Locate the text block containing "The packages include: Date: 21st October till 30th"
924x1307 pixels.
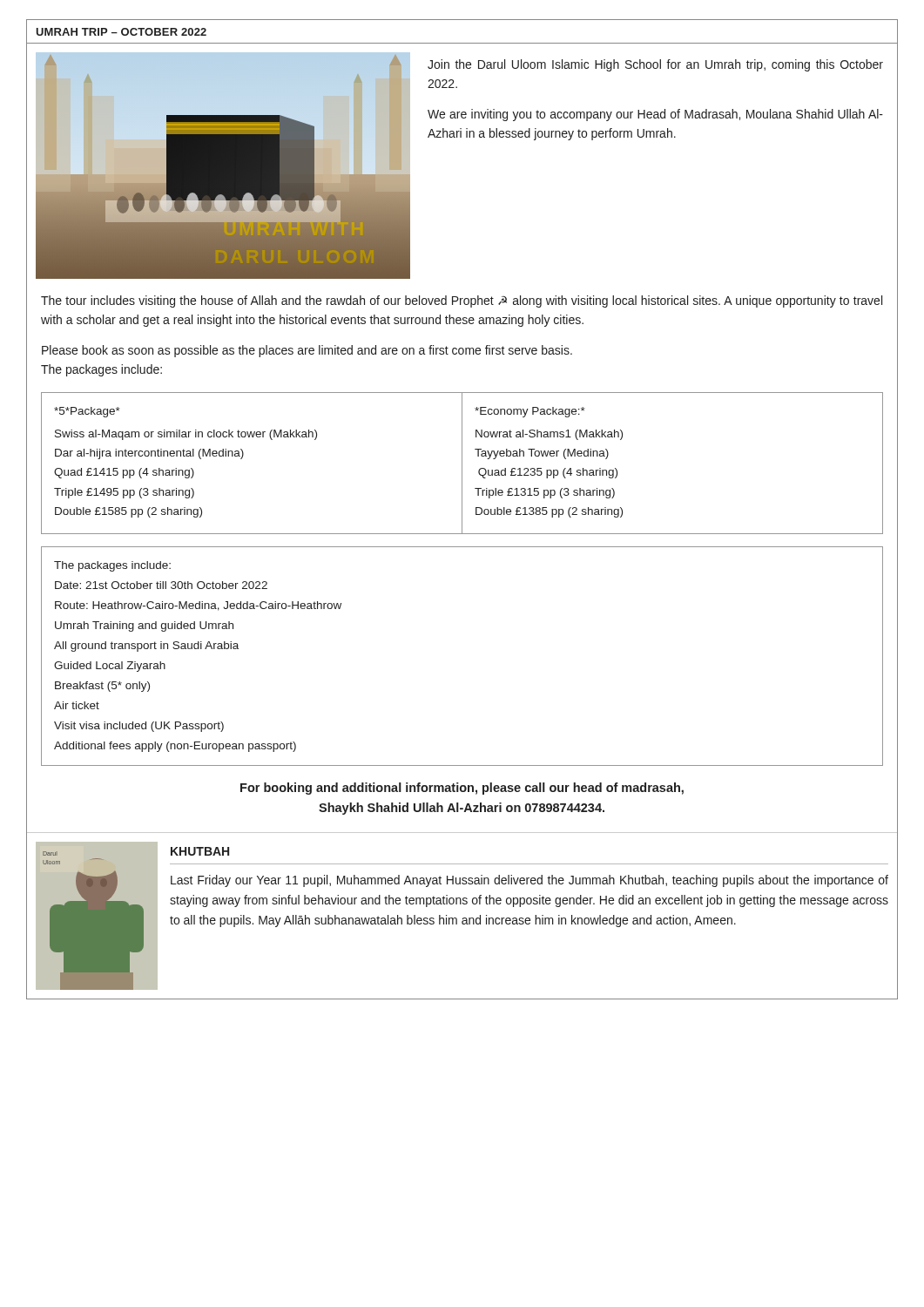point(198,655)
